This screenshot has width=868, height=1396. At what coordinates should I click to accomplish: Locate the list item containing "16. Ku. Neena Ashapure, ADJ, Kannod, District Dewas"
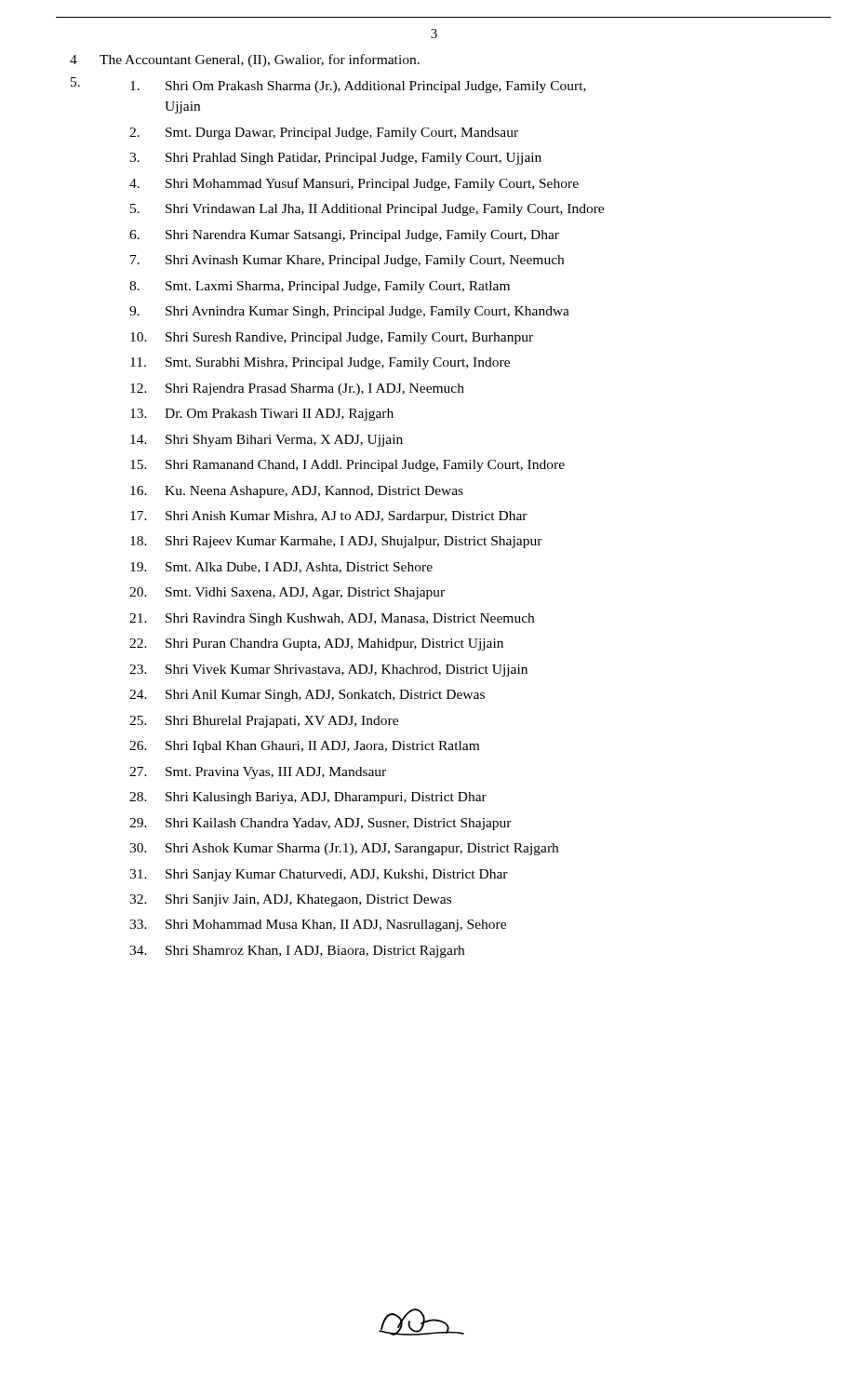[296, 490]
